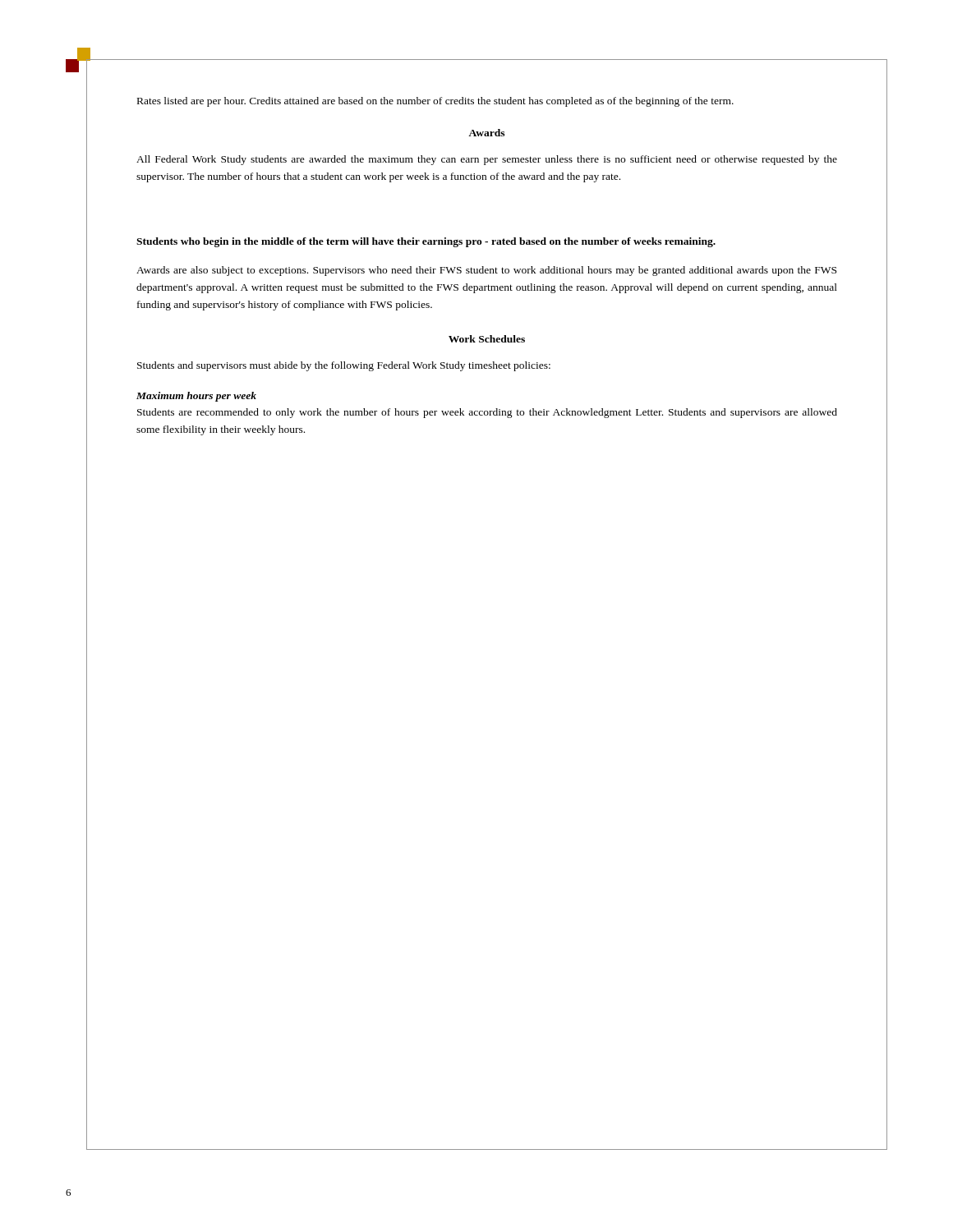Locate the text starting "Rates listed are per"
Image resolution: width=953 pixels, height=1232 pixels.
tap(435, 101)
